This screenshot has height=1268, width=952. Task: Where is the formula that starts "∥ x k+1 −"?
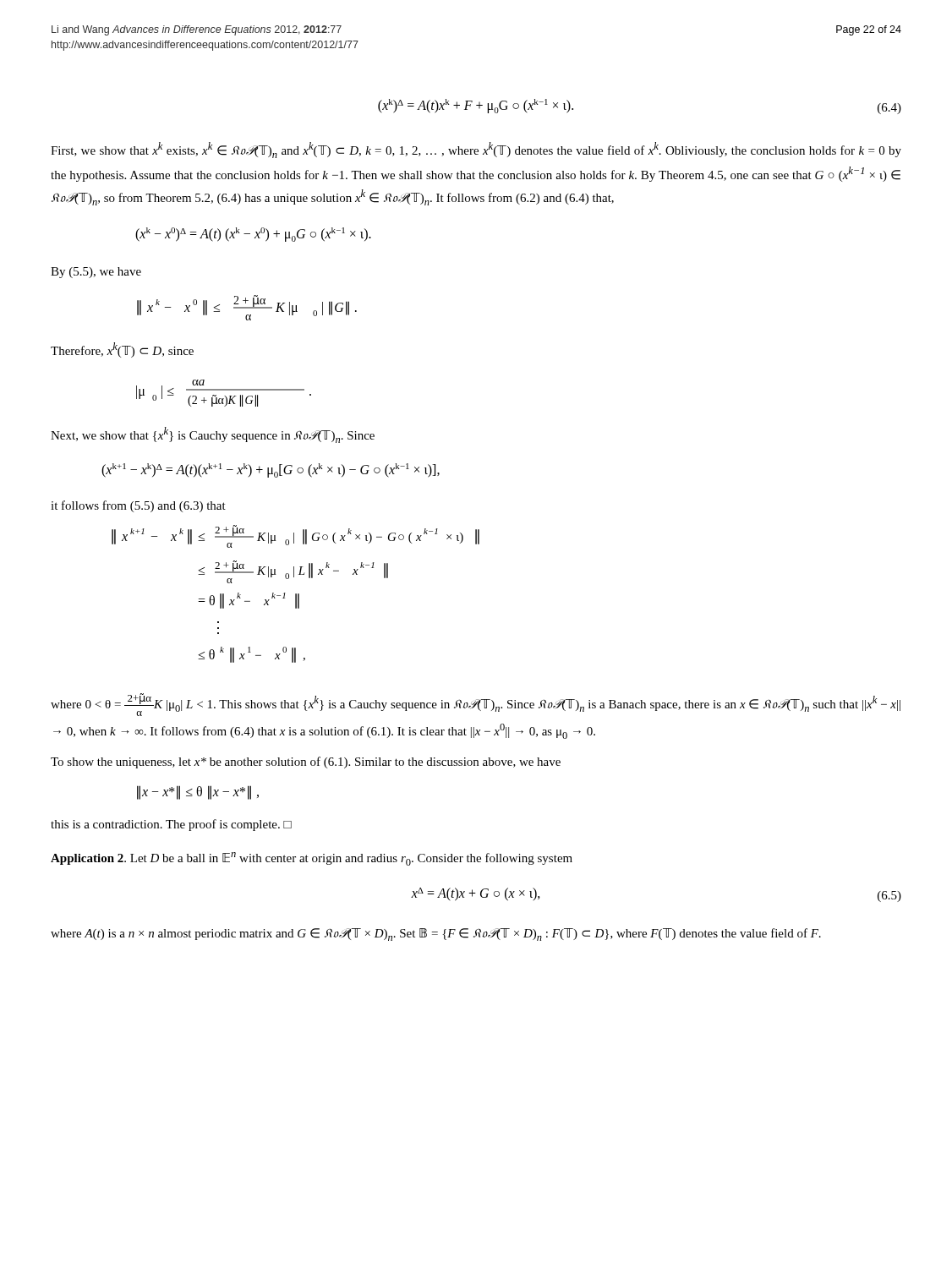click(295, 536)
